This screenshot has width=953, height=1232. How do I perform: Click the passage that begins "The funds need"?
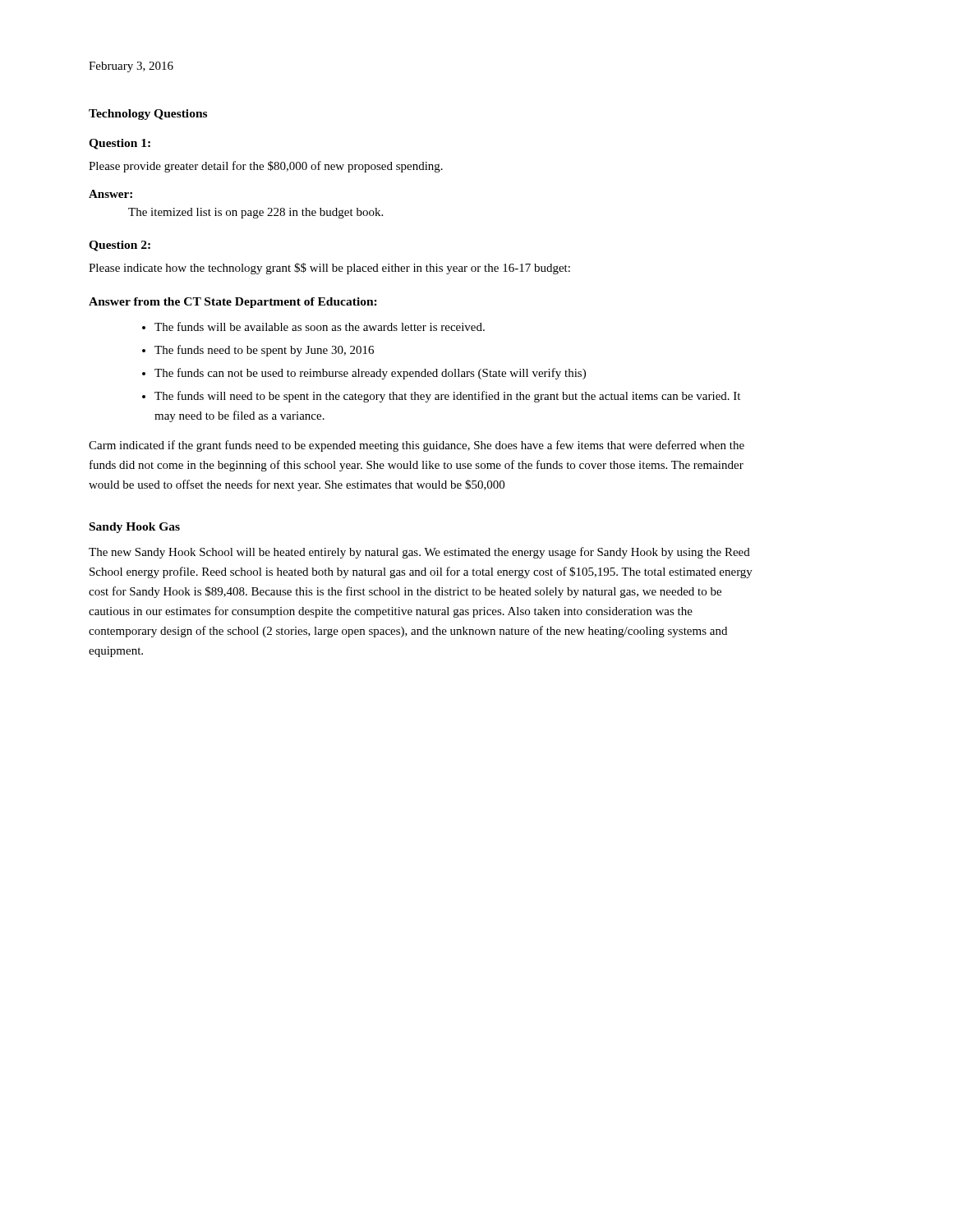(x=264, y=350)
